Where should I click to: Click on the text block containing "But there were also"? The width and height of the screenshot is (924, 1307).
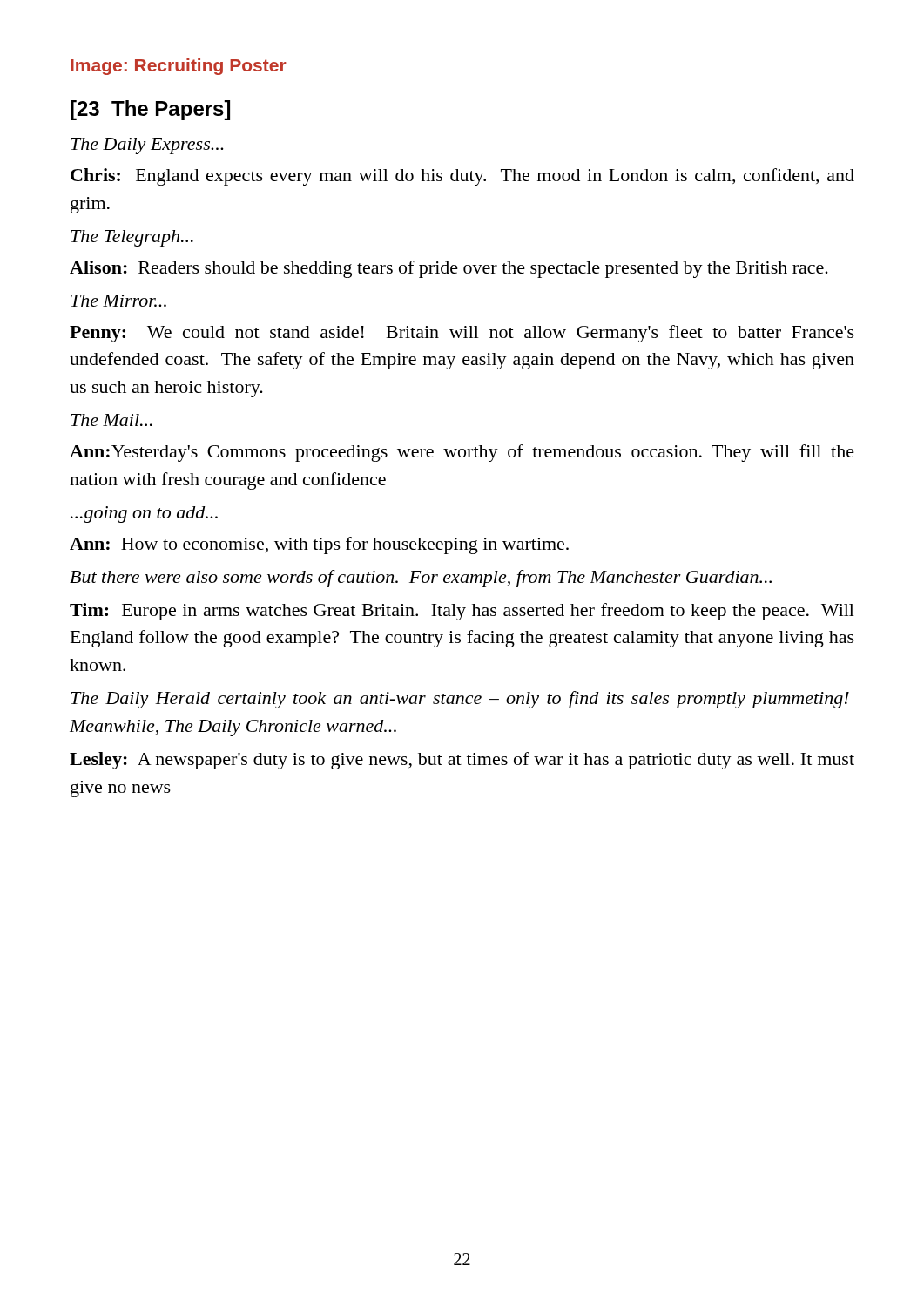coord(421,576)
